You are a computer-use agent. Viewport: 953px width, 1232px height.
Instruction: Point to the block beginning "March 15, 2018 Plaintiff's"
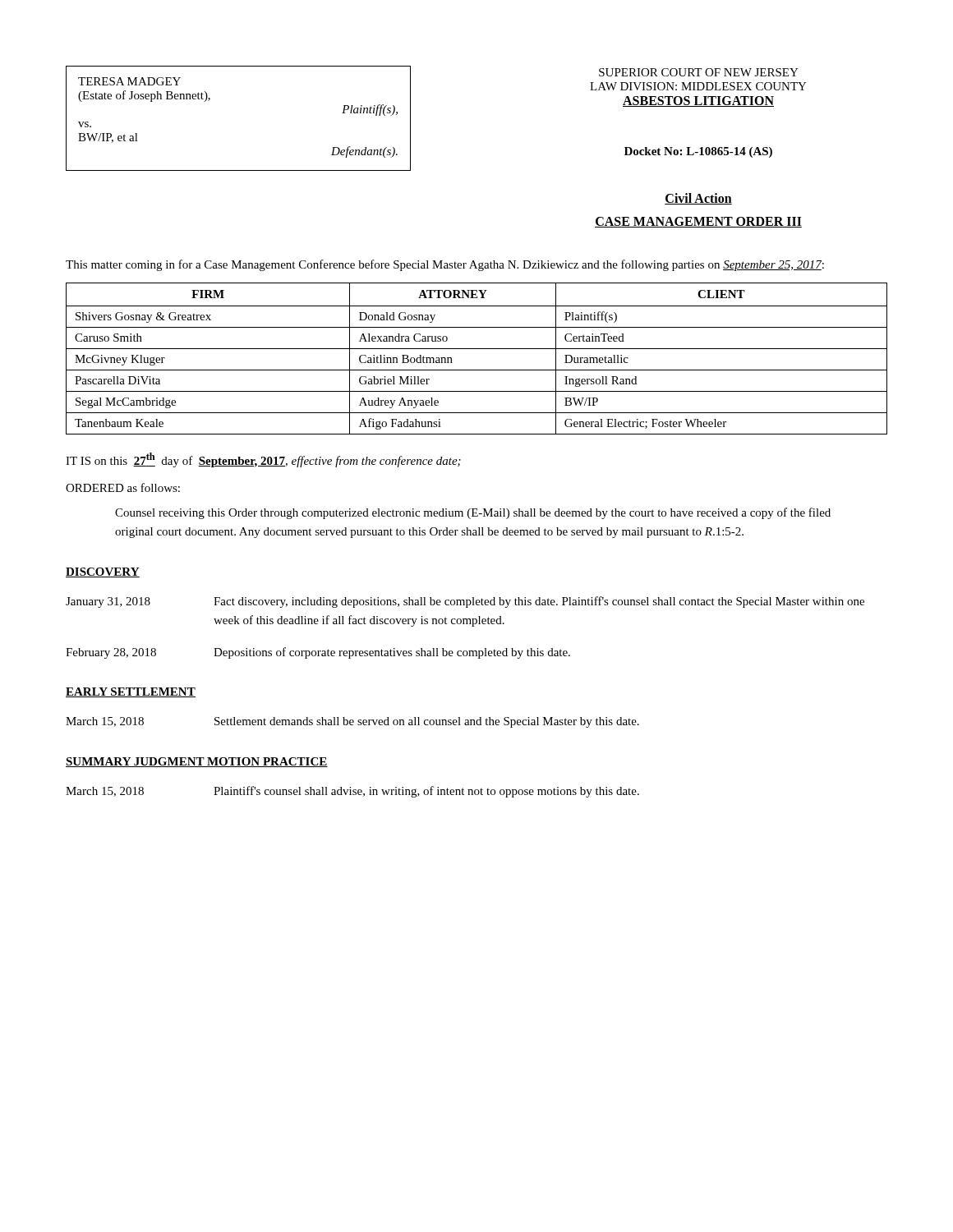(476, 791)
